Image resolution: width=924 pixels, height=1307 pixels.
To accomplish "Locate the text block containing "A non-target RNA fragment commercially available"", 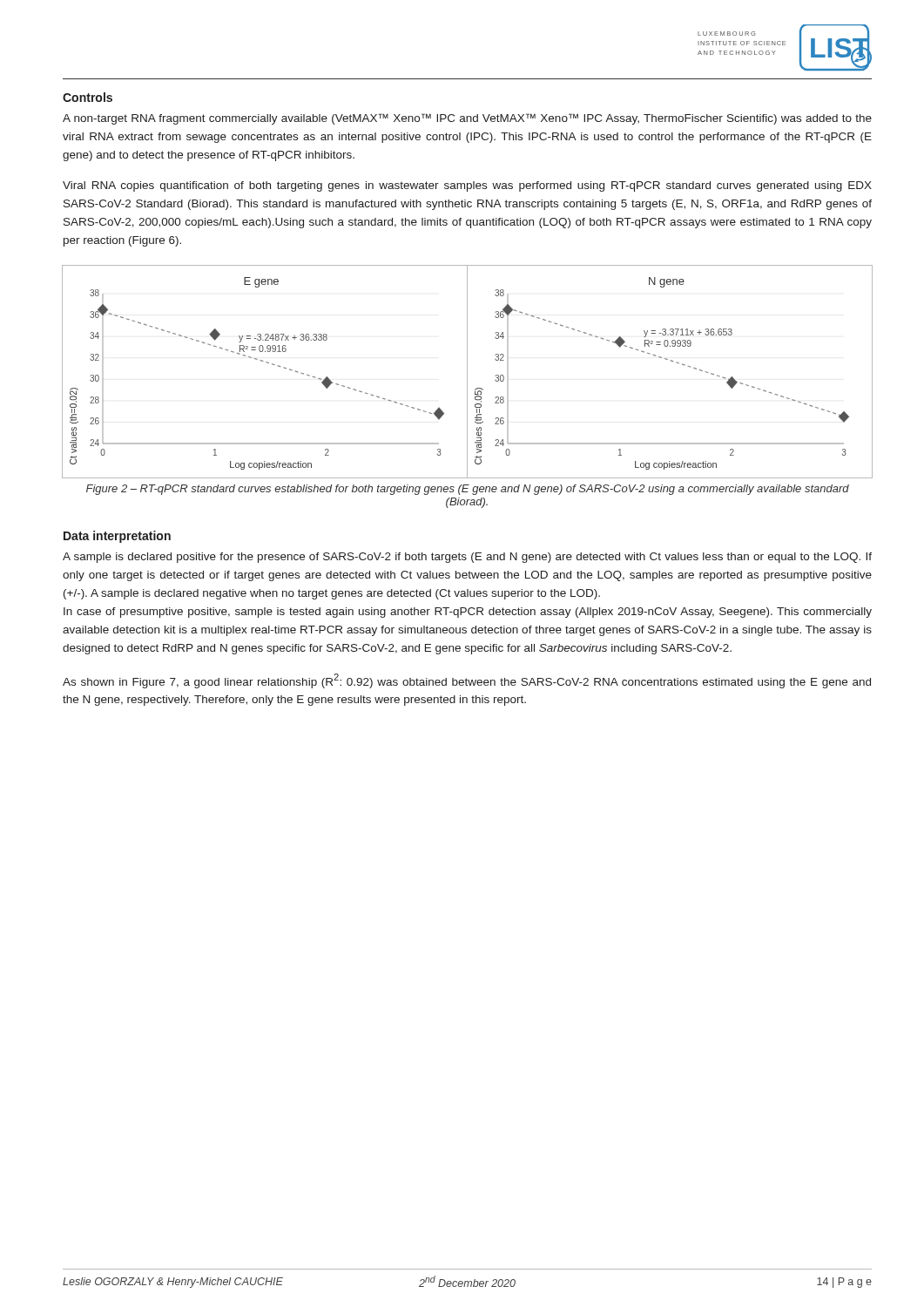I will click(467, 136).
